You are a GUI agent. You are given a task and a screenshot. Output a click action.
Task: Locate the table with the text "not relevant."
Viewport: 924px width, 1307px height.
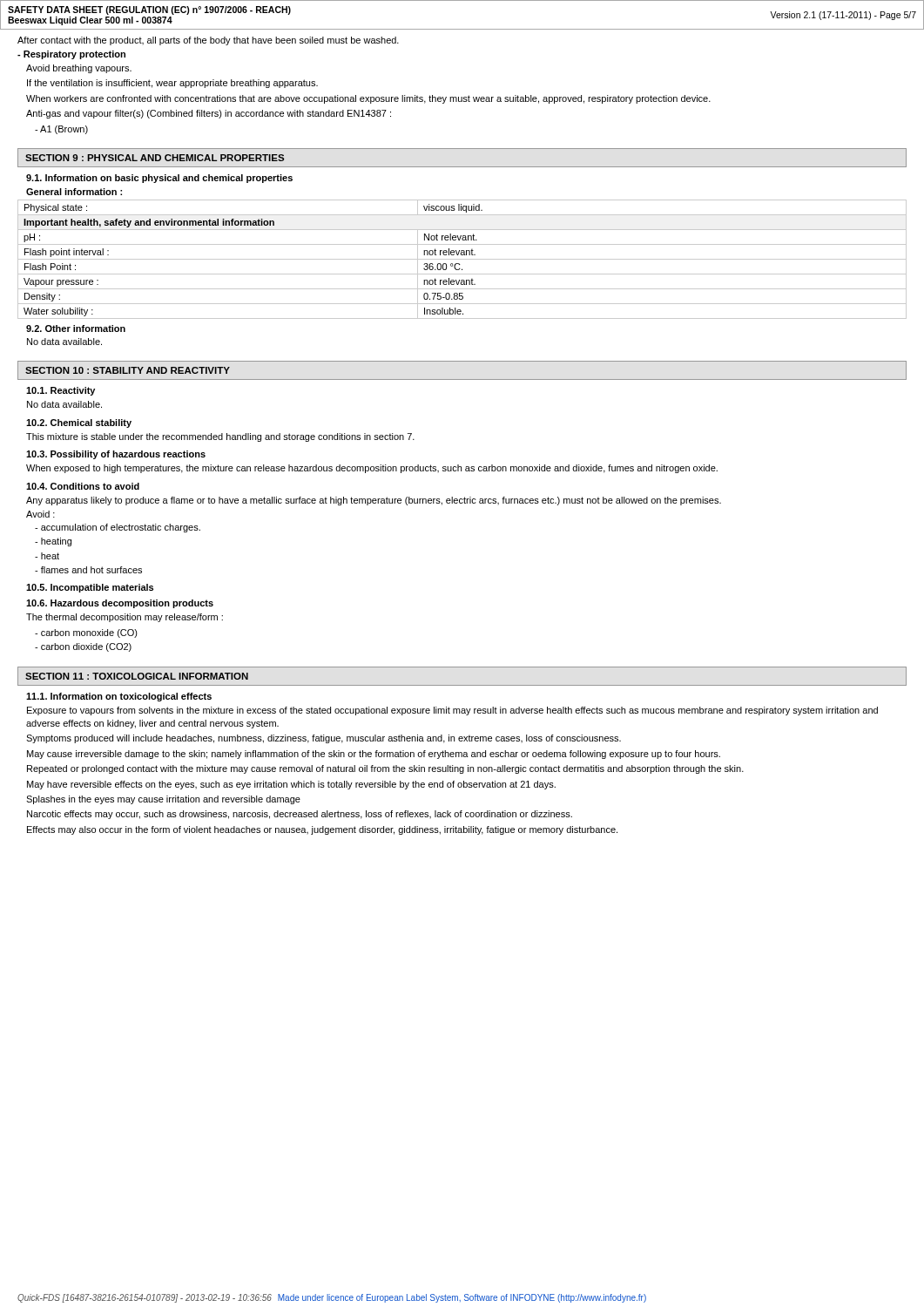coord(462,259)
